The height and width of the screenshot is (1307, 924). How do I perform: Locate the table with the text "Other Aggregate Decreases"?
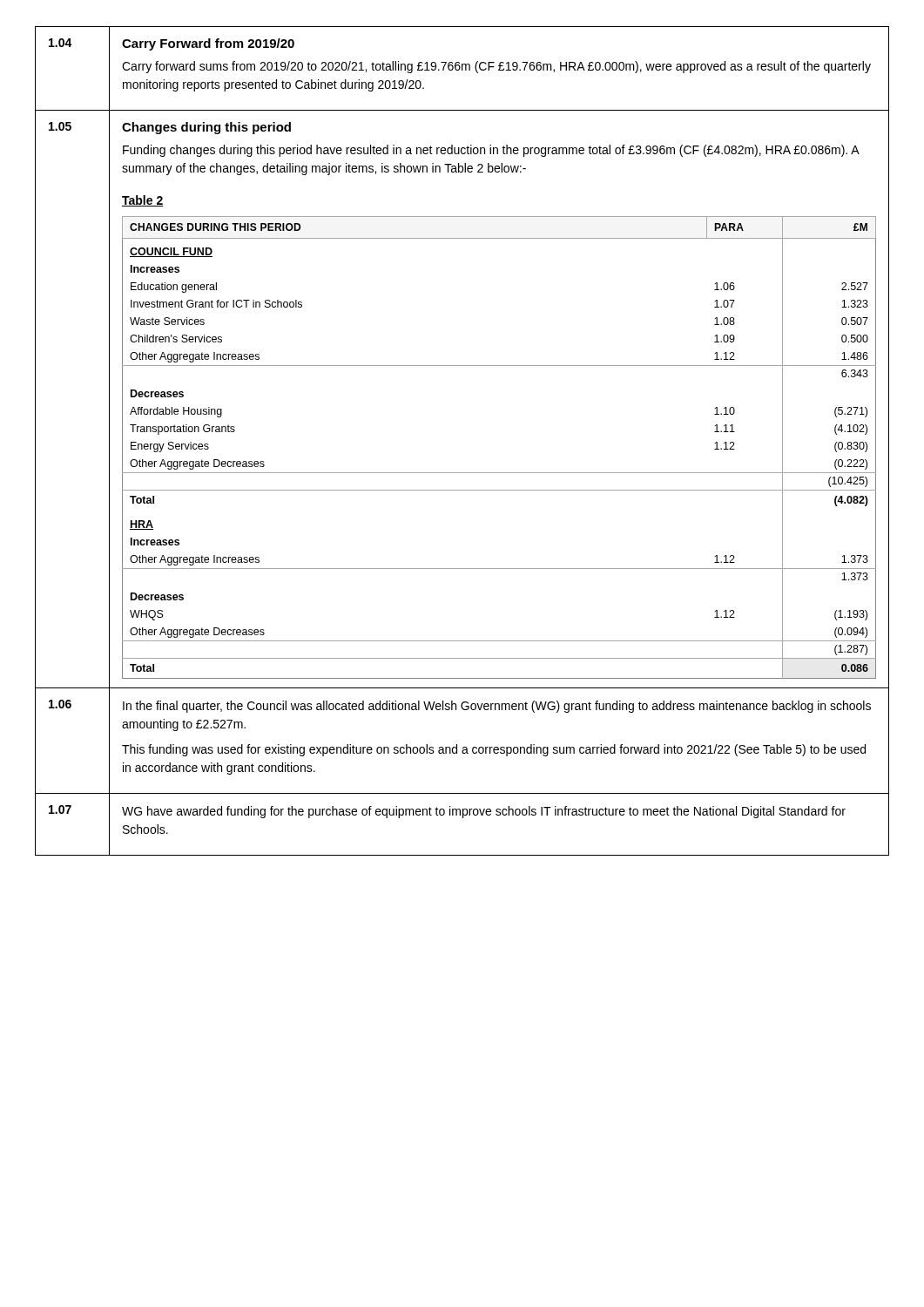[499, 447]
